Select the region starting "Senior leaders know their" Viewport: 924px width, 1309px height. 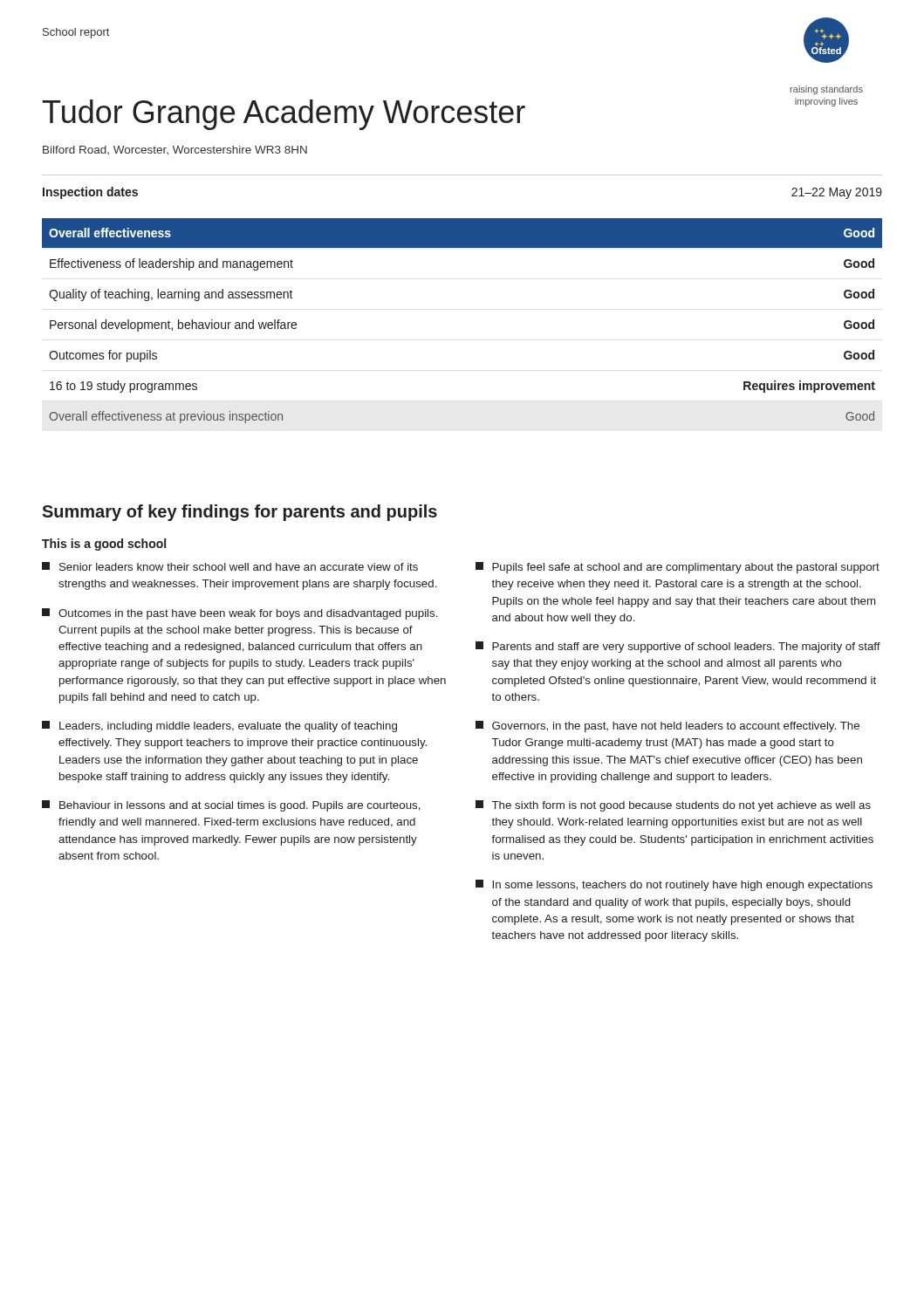tap(245, 575)
